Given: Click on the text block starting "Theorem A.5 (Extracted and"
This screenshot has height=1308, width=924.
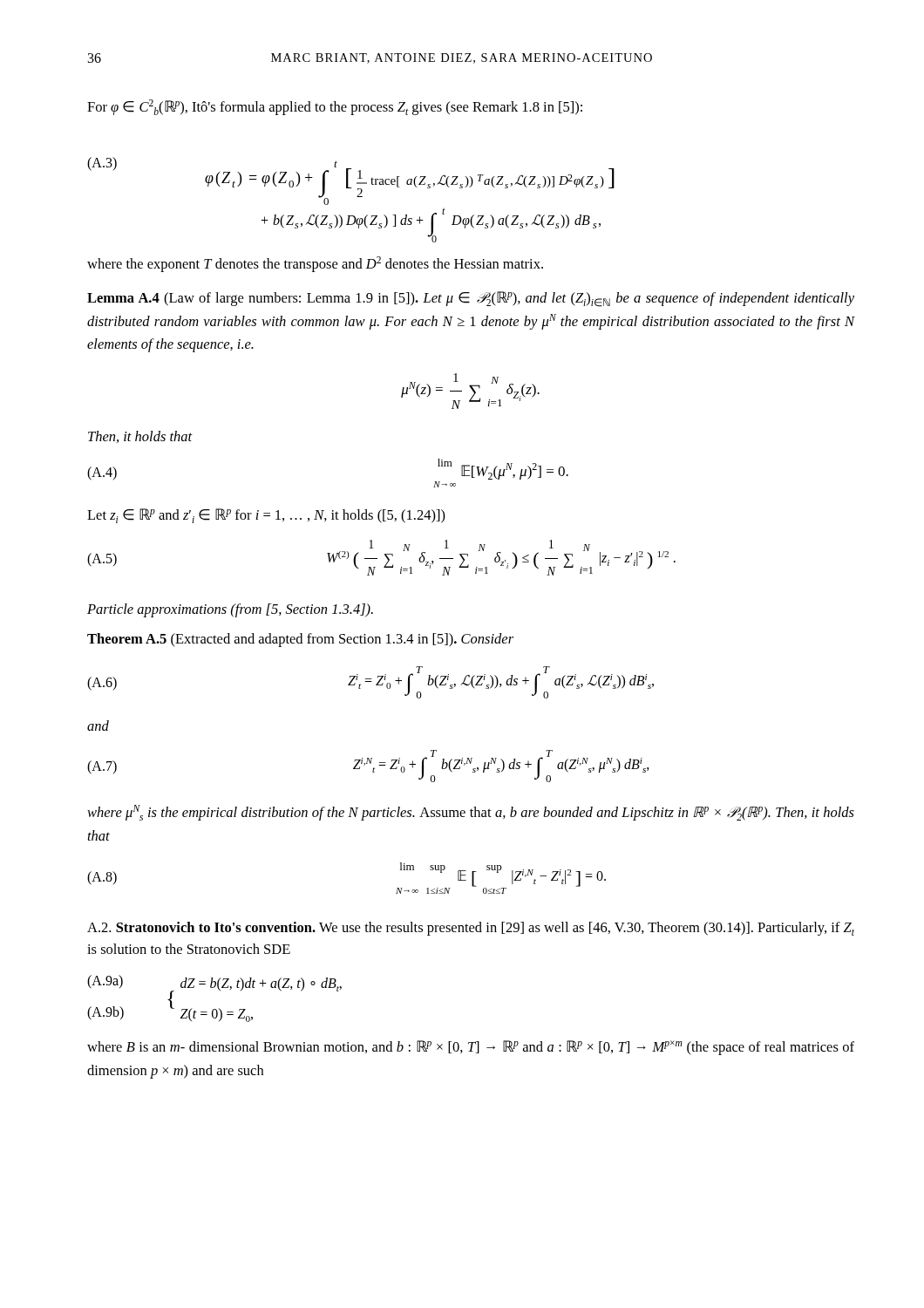Looking at the screenshot, I should 300,639.
